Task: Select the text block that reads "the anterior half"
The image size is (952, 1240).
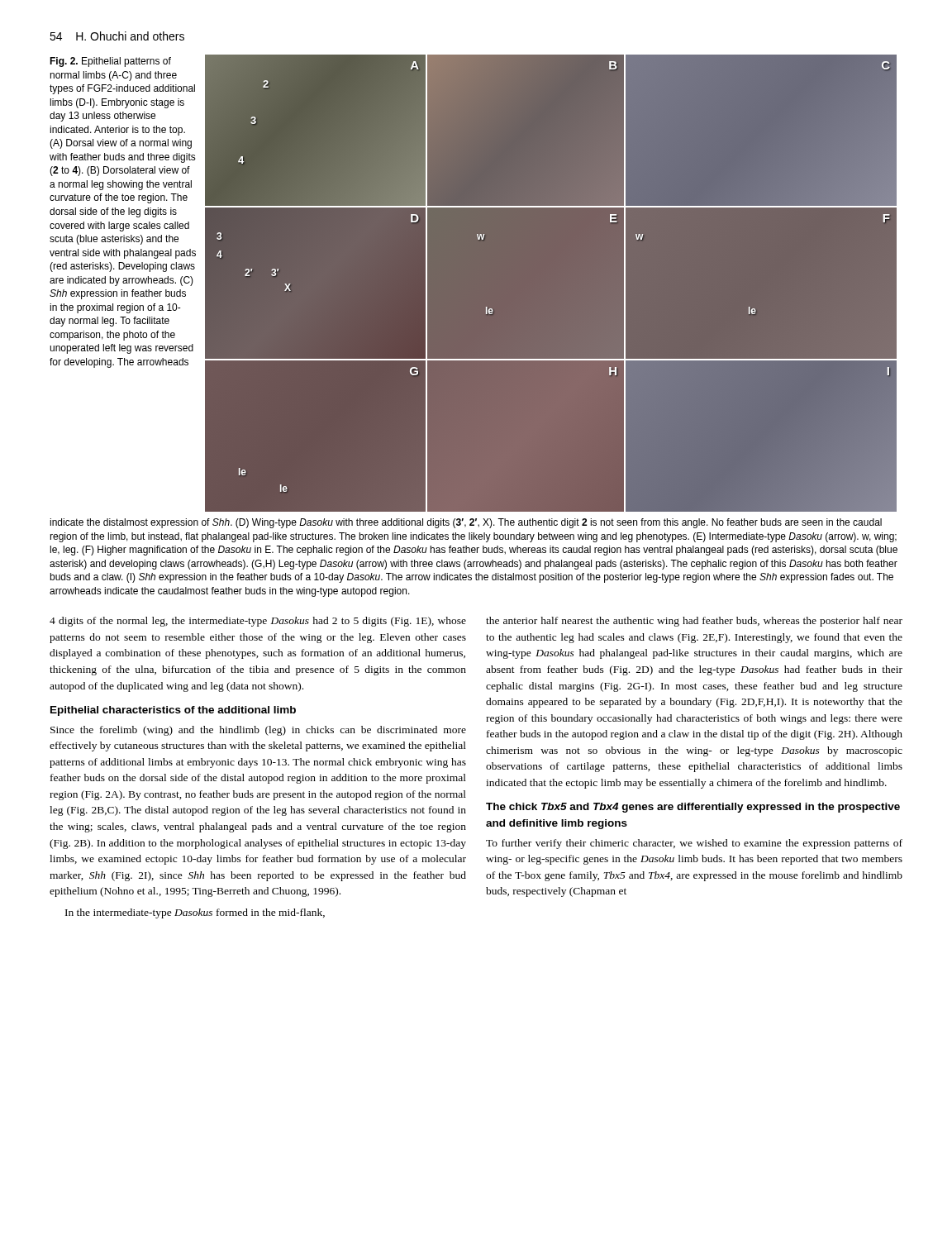Action: coord(694,702)
